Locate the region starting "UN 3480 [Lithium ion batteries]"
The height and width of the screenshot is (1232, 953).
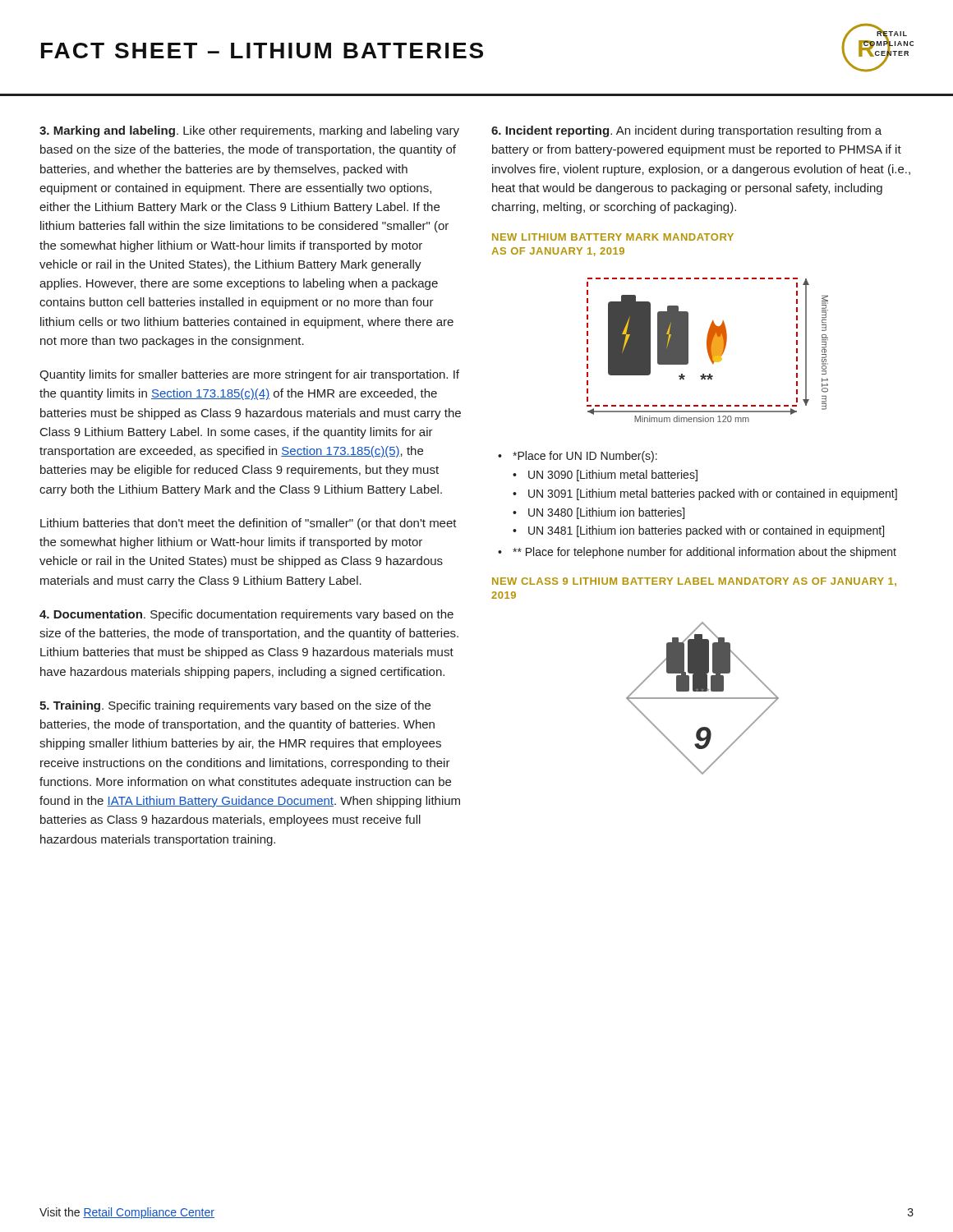pyautogui.click(x=606, y=512)
